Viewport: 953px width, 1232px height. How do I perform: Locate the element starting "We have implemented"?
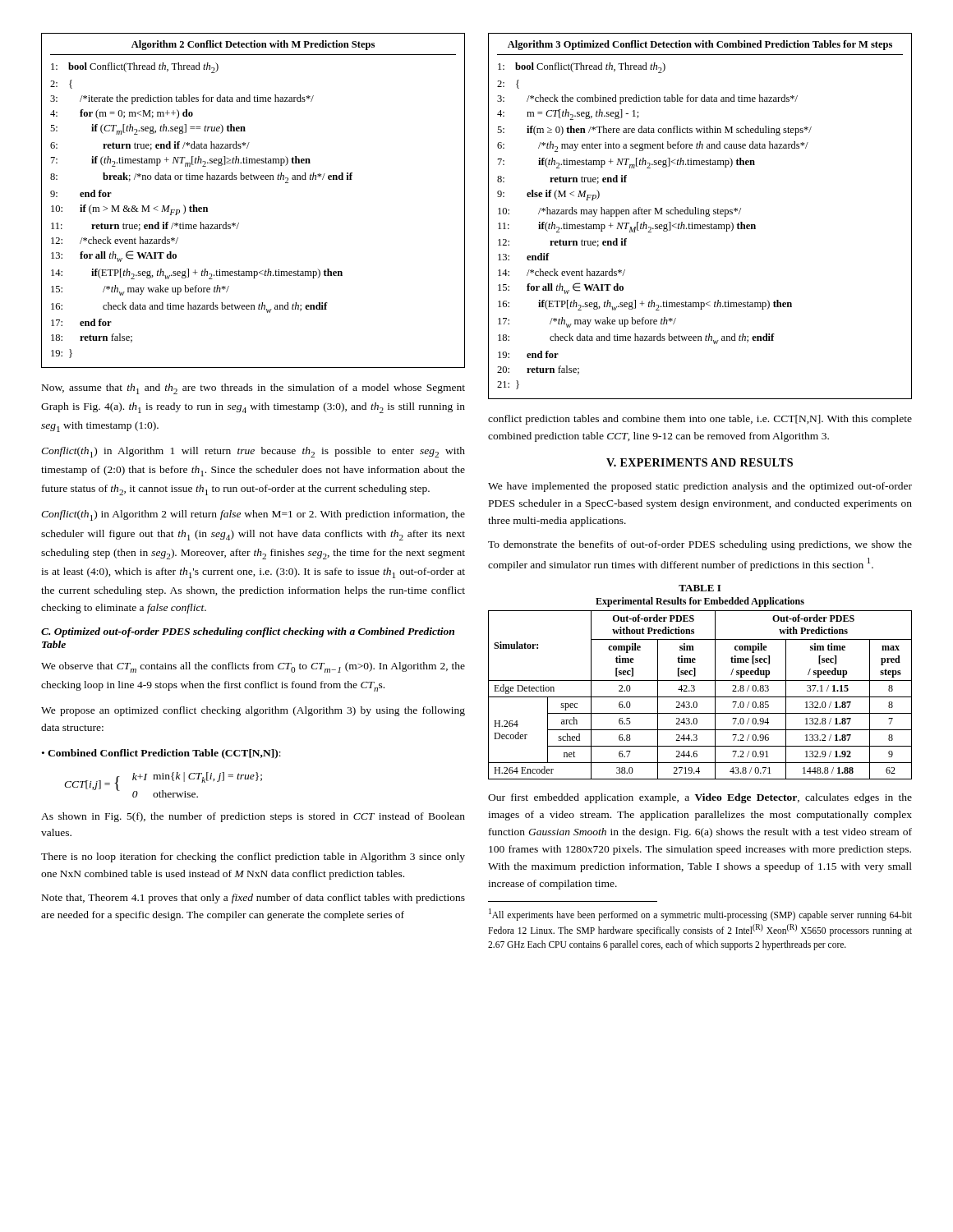[700, 487]
